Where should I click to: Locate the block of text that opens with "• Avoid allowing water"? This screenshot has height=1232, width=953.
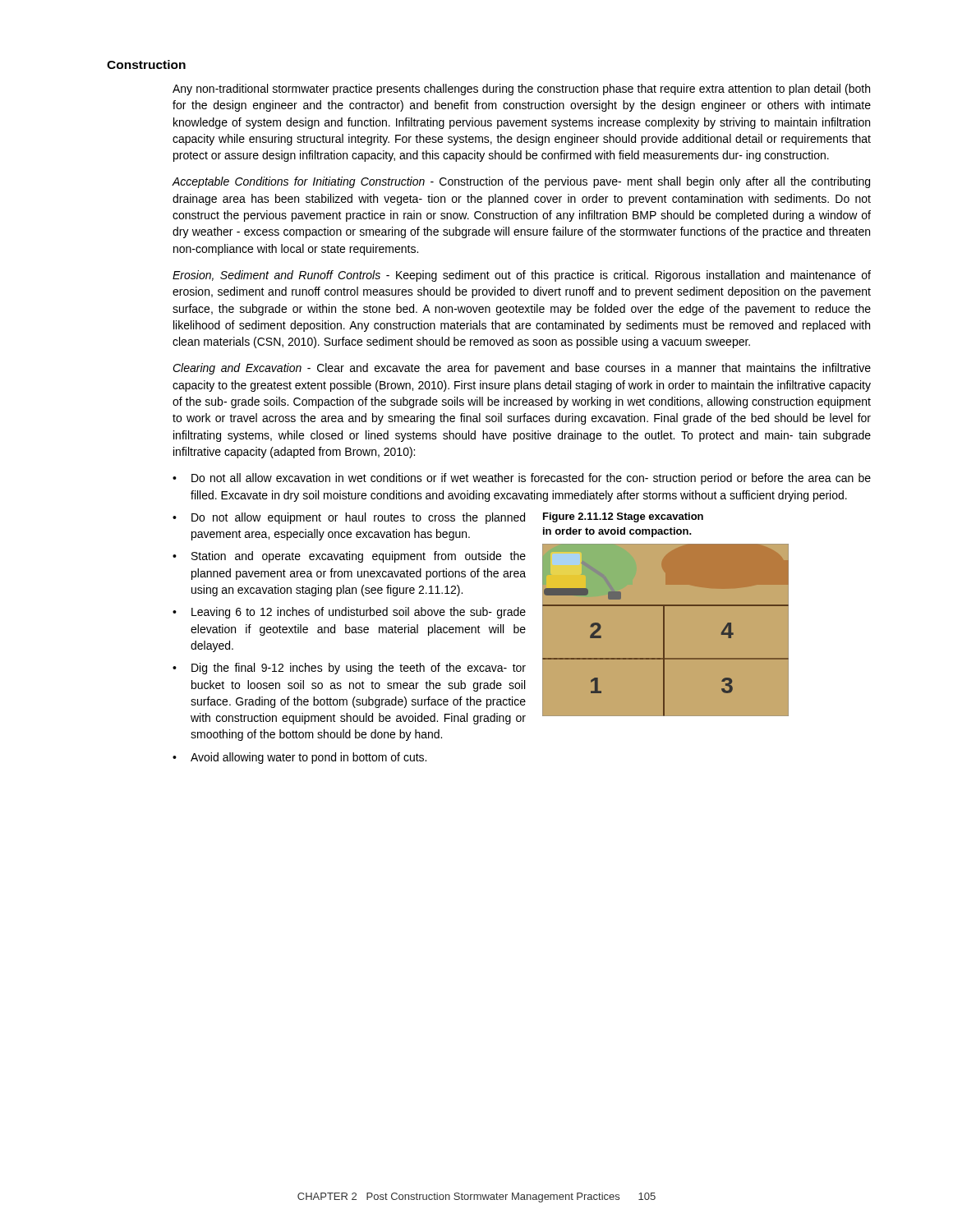pyautogui.click(x=349, y=757)
